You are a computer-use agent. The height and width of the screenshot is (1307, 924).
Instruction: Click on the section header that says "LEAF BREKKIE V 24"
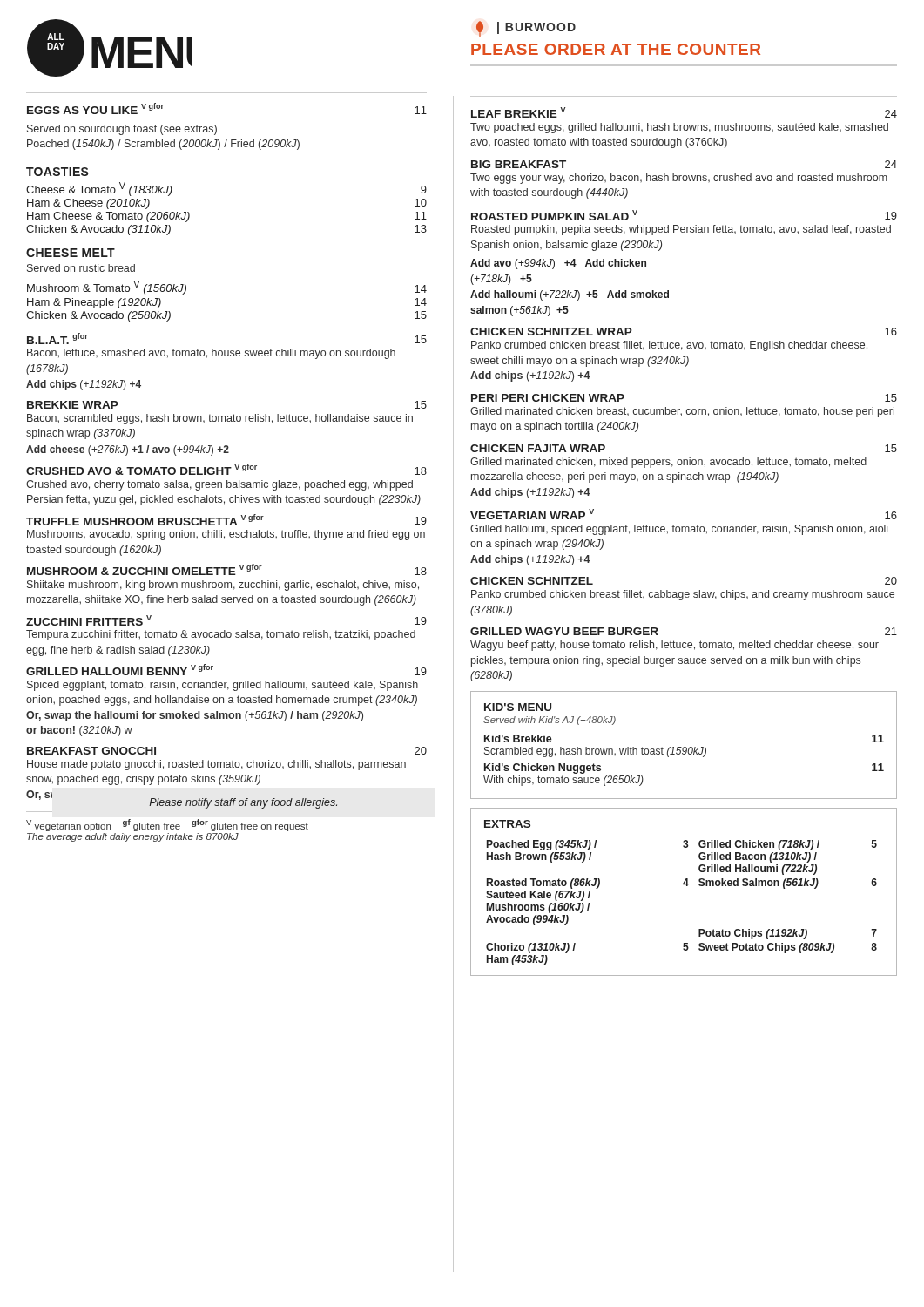[x=684, y=113]
